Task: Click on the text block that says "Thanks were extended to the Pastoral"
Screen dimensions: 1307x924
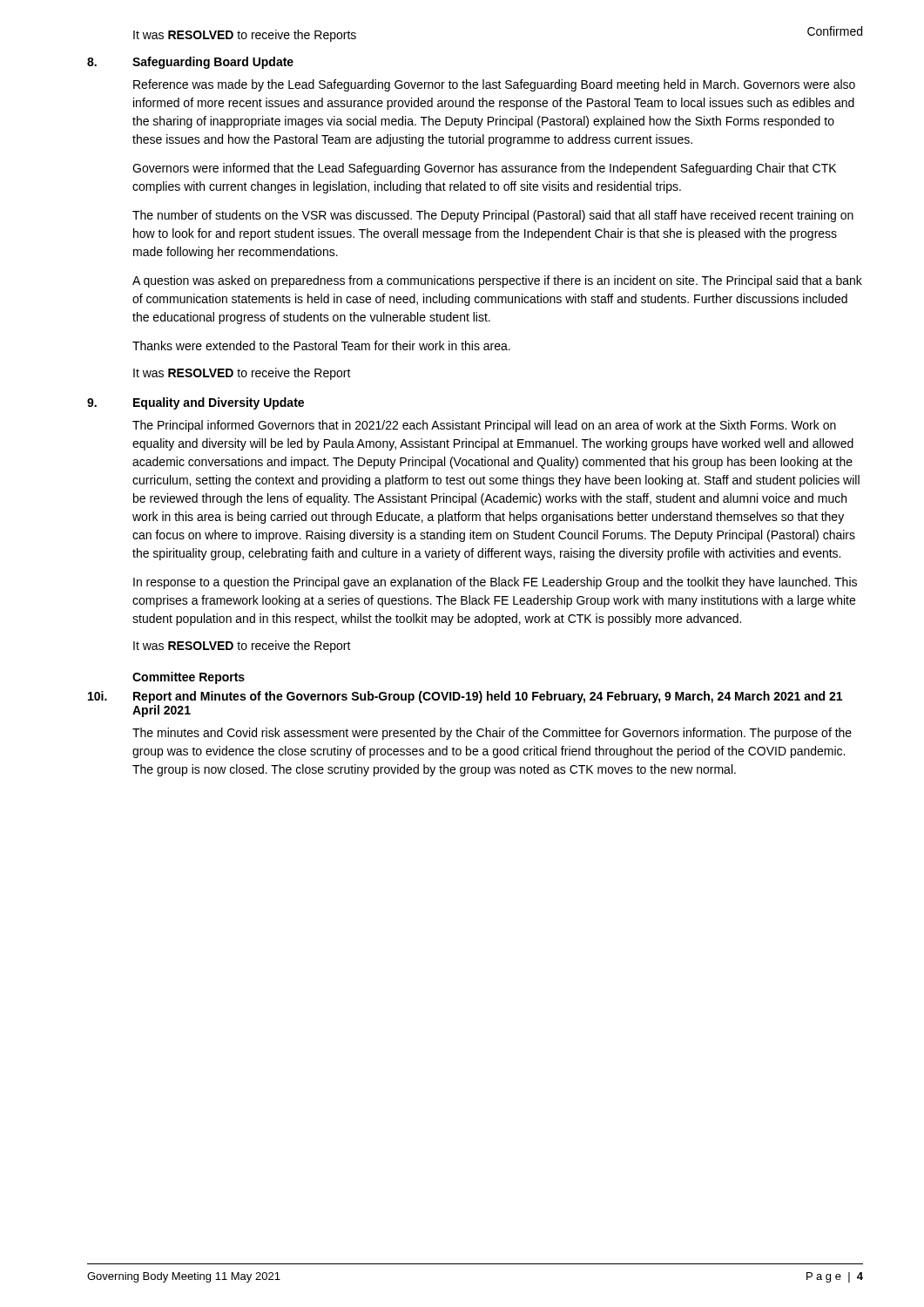Action: (x=322, y=346)
